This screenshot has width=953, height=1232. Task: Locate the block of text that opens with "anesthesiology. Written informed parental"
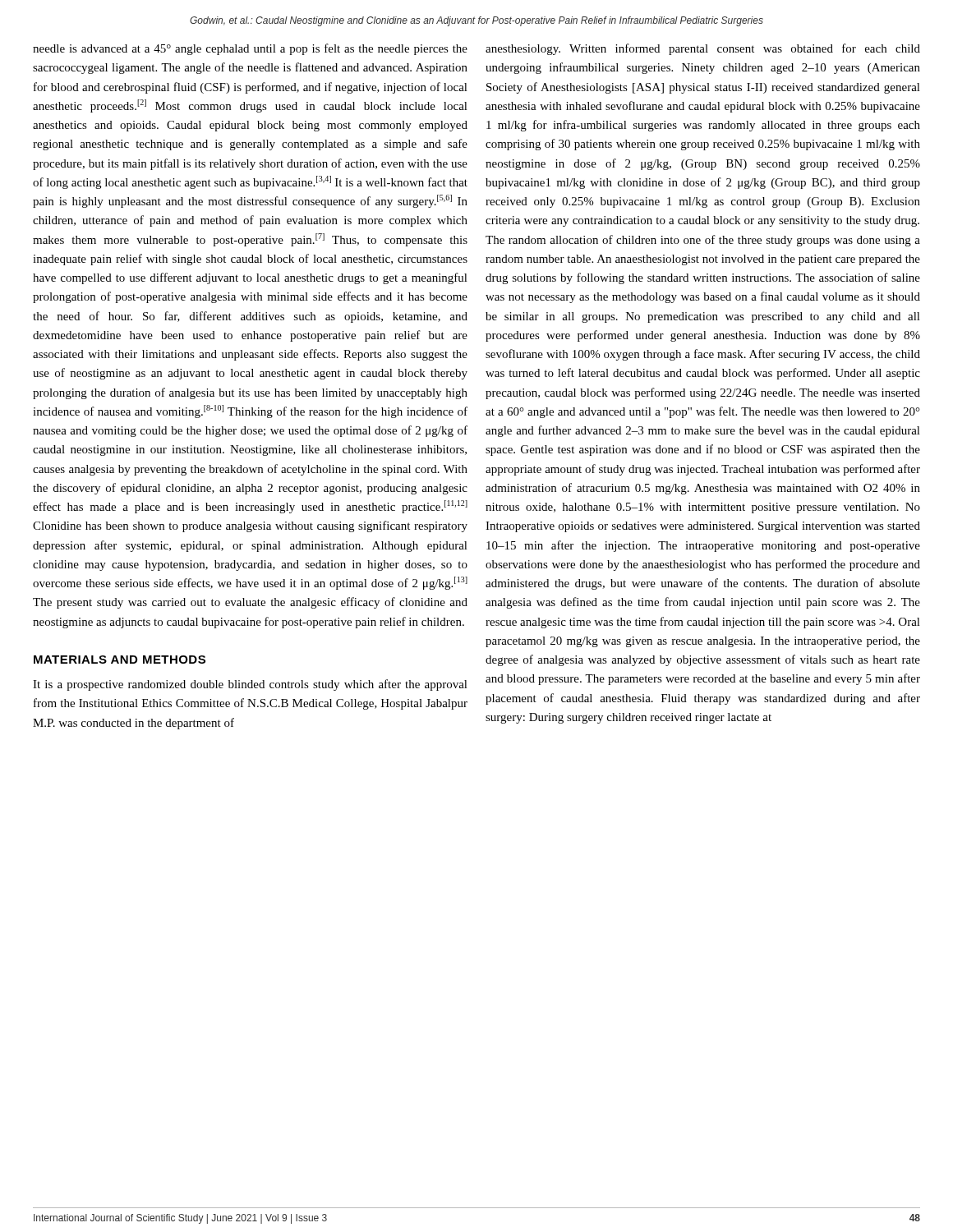click(x=703, y=383)
